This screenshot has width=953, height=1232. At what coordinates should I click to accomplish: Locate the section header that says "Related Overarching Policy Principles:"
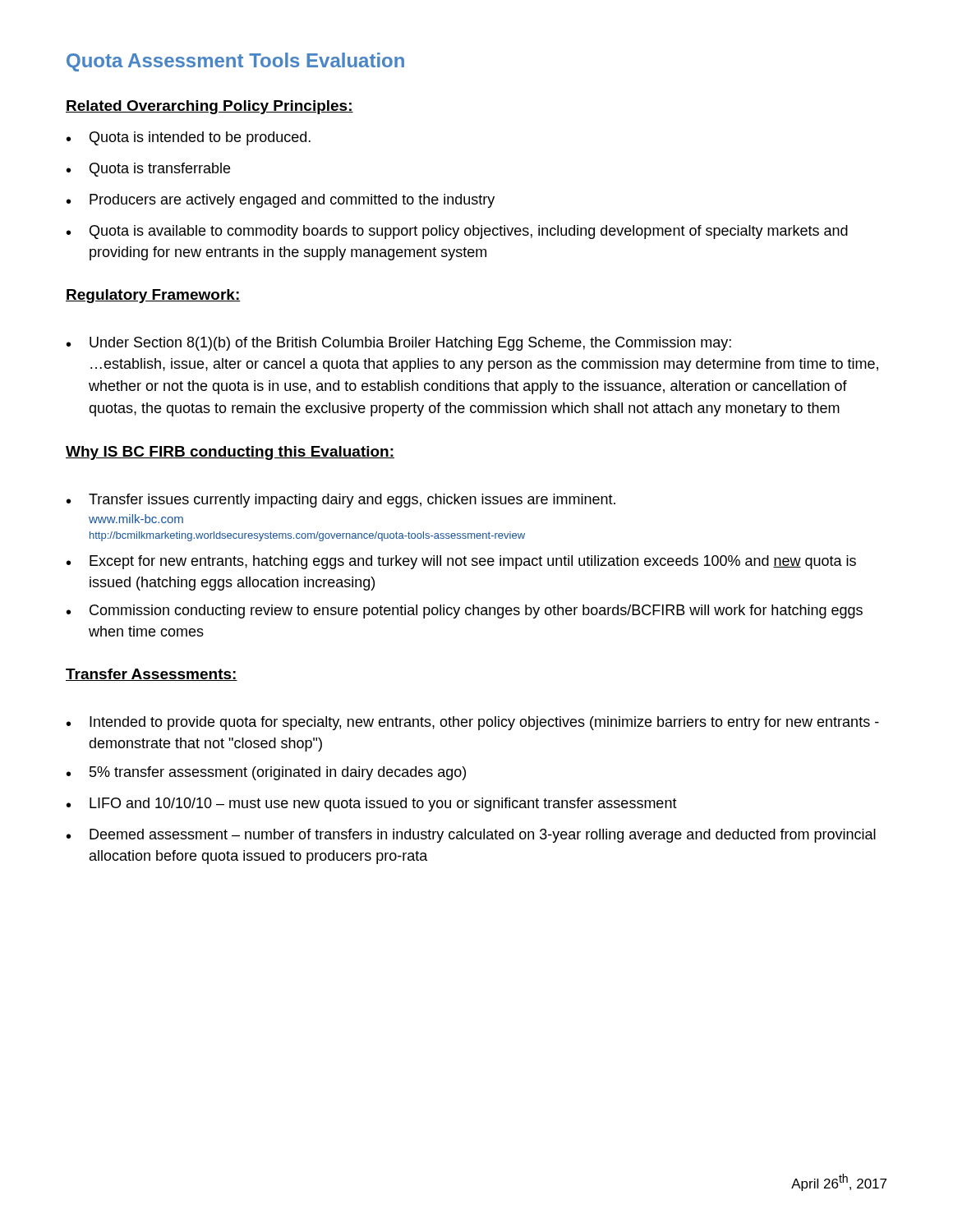209,106
